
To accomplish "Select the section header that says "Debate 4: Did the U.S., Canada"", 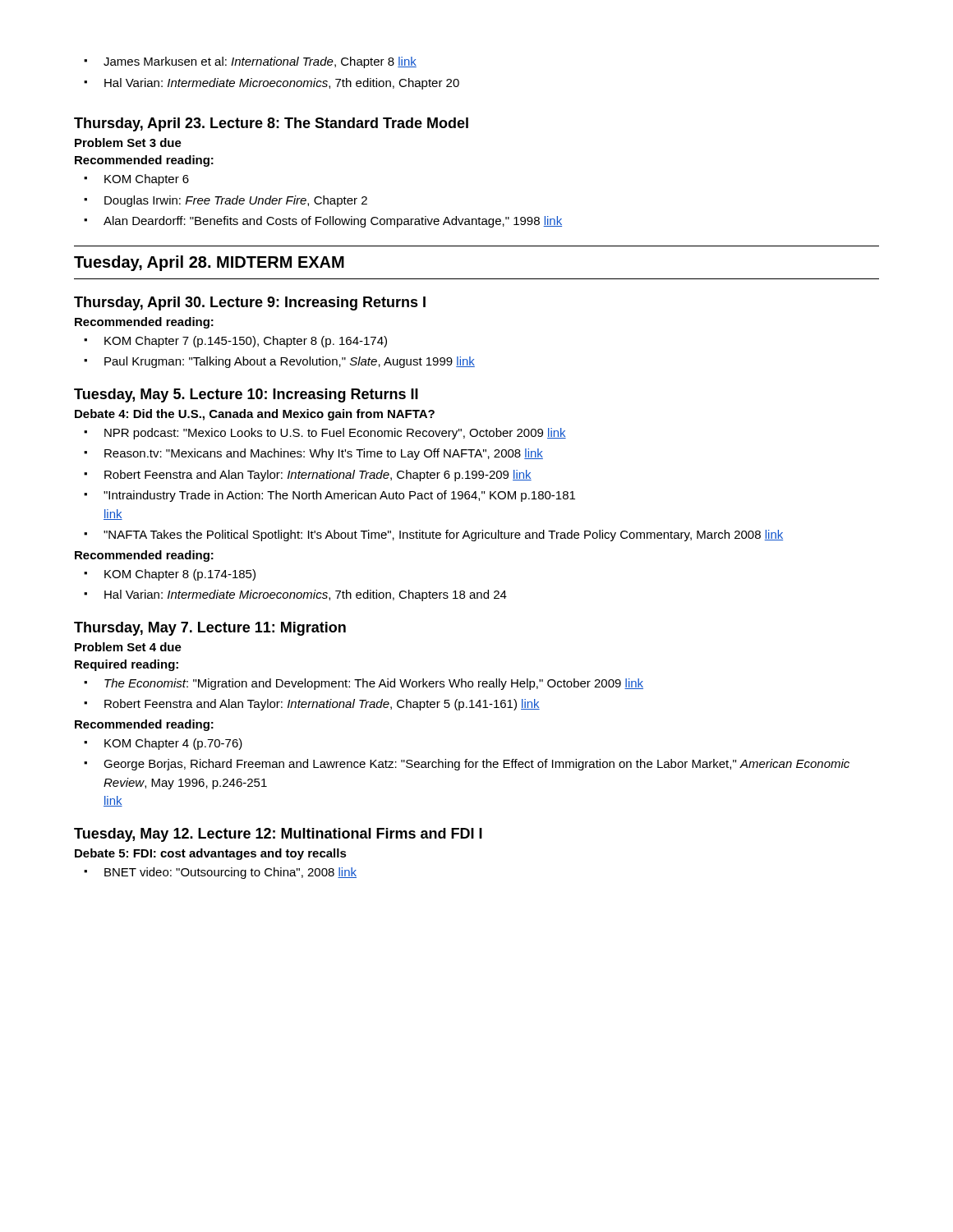I will (x=255, y=413).
